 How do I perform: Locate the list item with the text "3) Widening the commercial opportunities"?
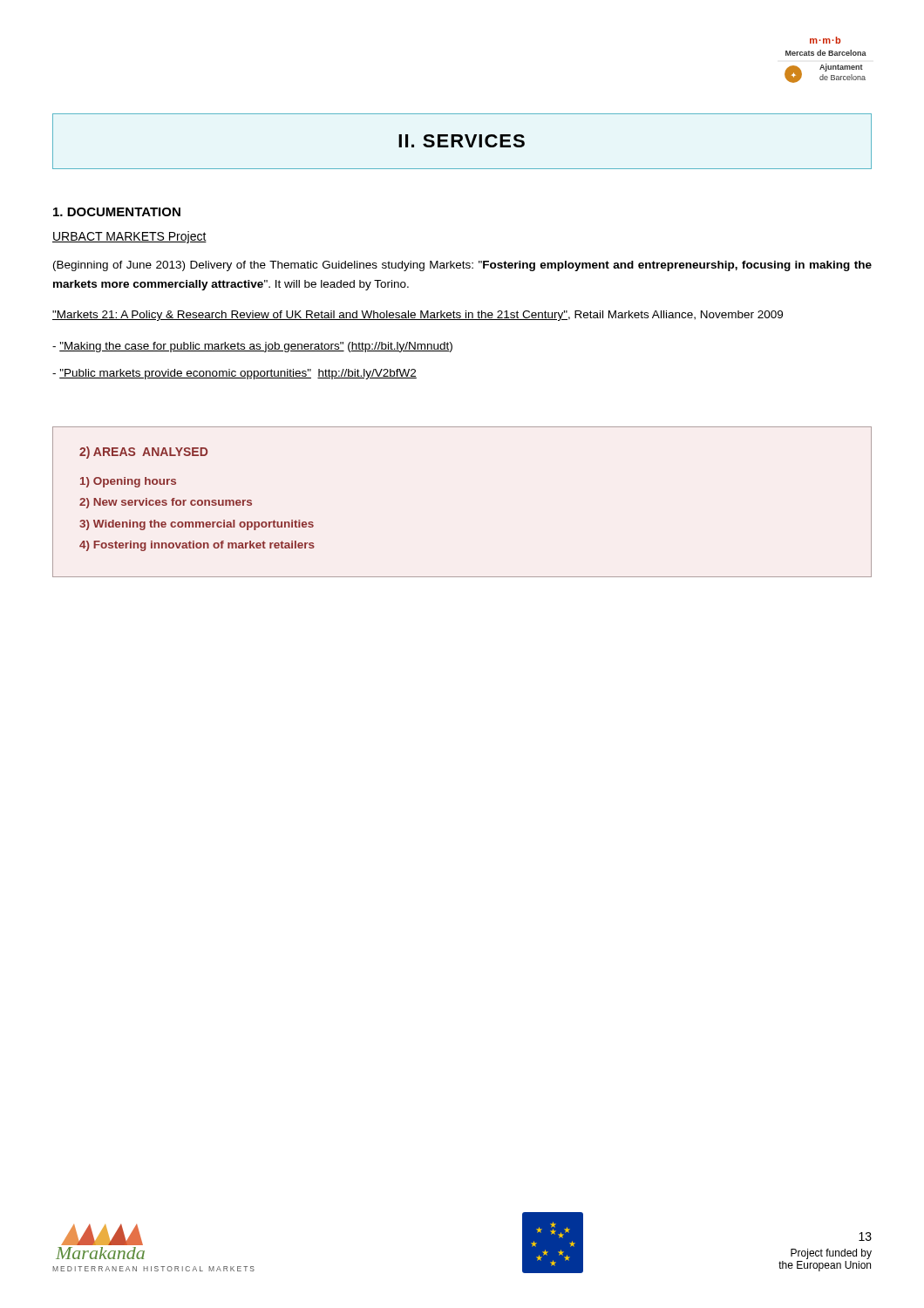[197, 523]
